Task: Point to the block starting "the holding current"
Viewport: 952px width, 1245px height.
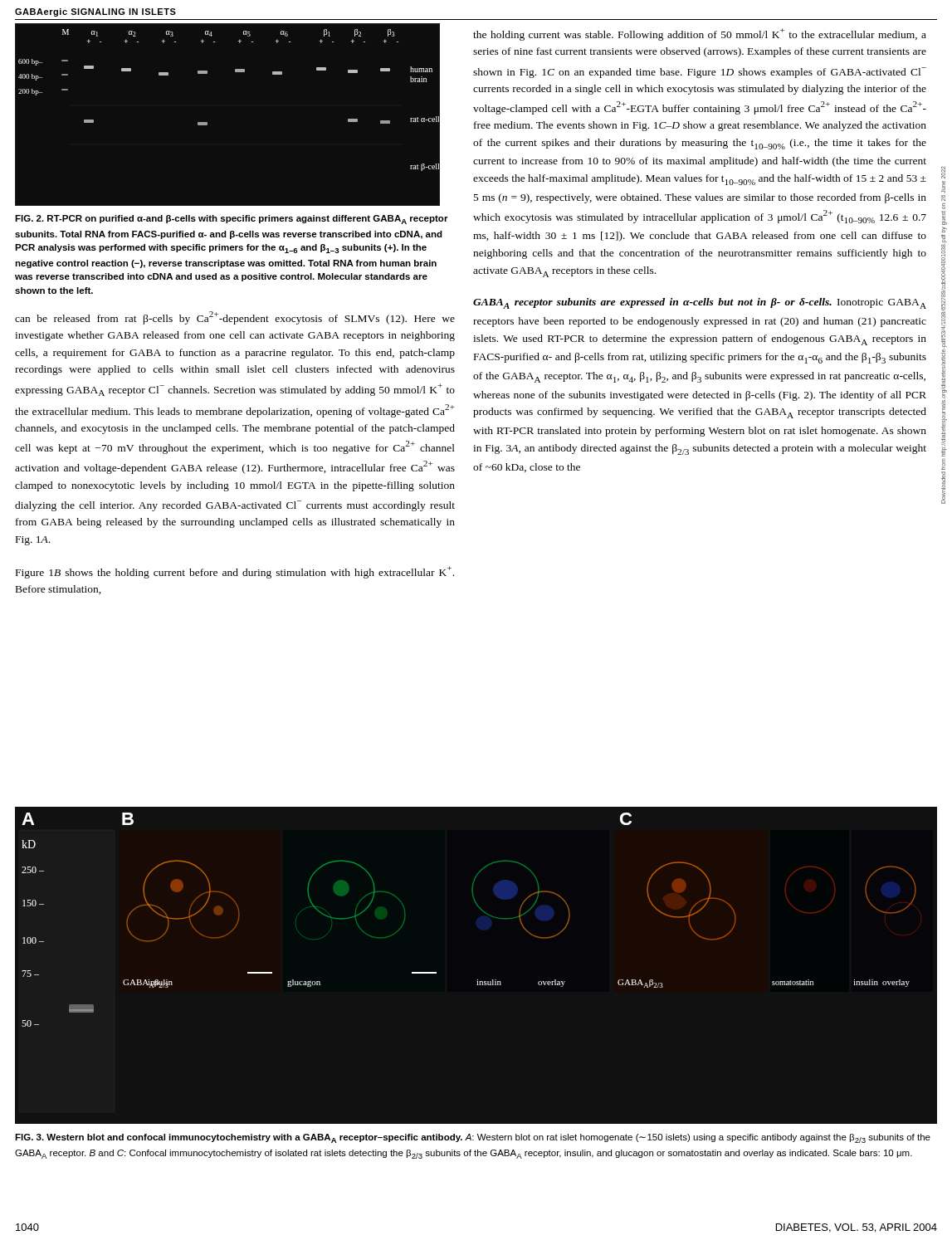Action: click(x=700, y=152)
